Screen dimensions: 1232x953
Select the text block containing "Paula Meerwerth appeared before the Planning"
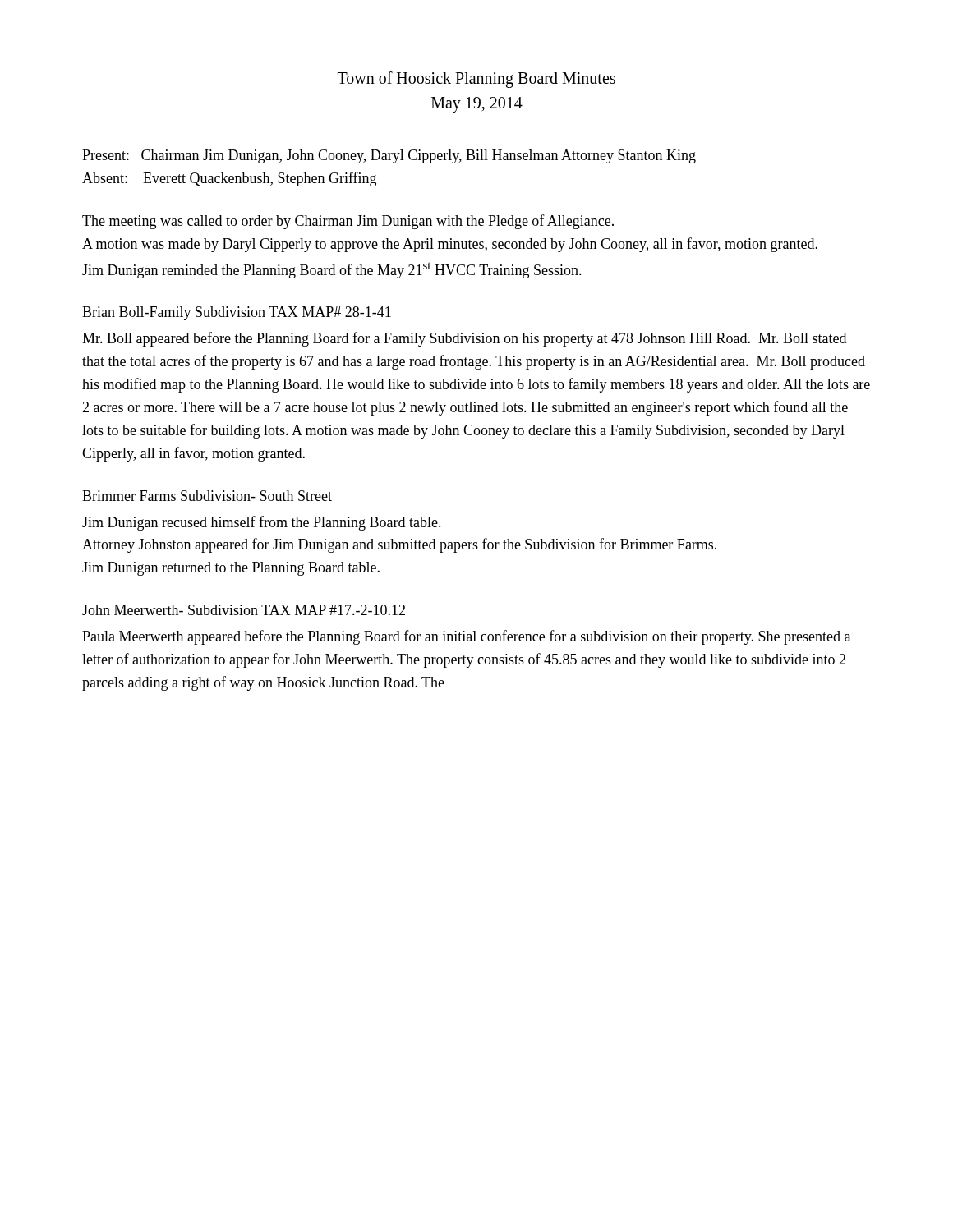coord(466,660)
